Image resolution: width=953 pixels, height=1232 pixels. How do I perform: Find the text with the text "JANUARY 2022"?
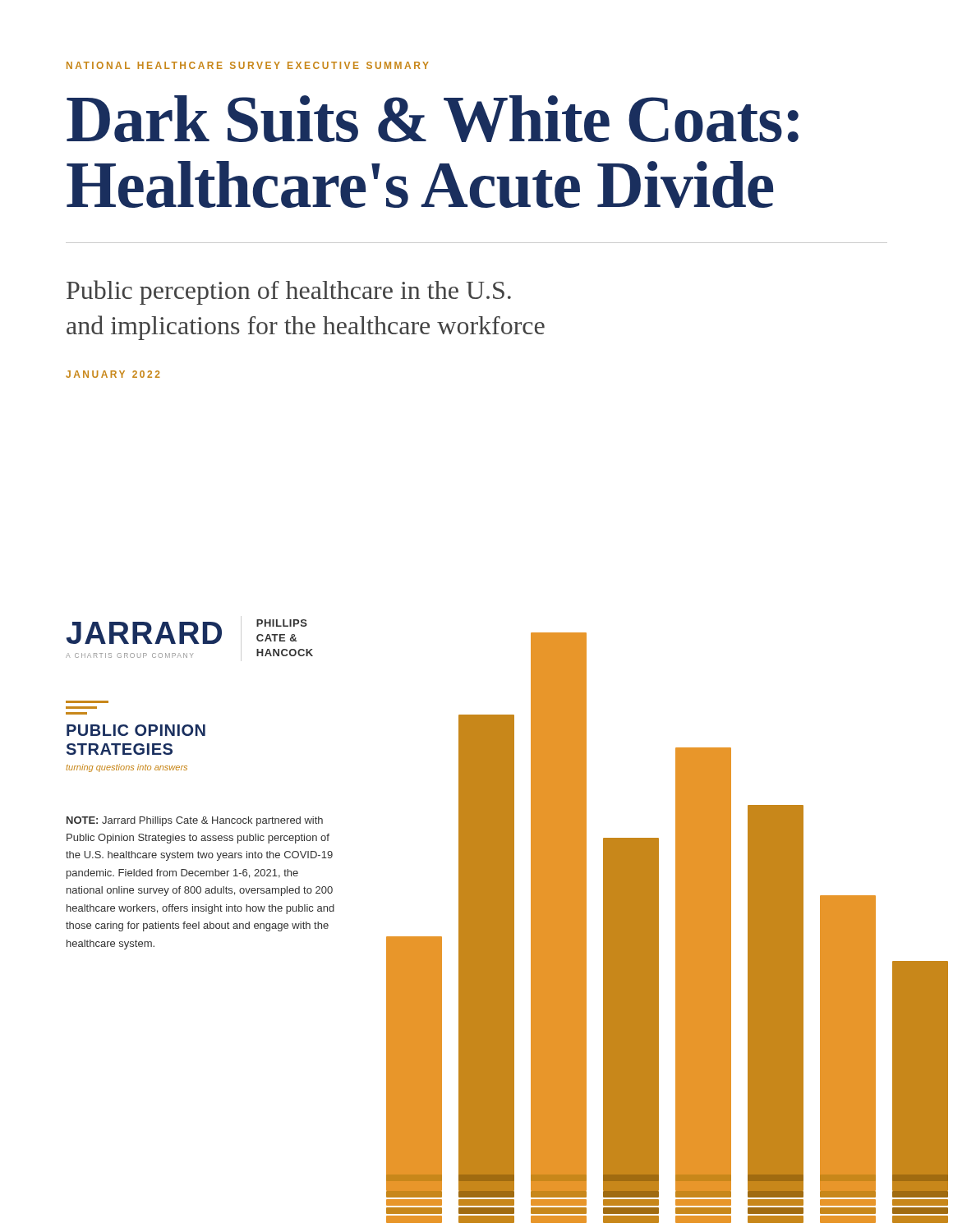click(x=114, y=375)
